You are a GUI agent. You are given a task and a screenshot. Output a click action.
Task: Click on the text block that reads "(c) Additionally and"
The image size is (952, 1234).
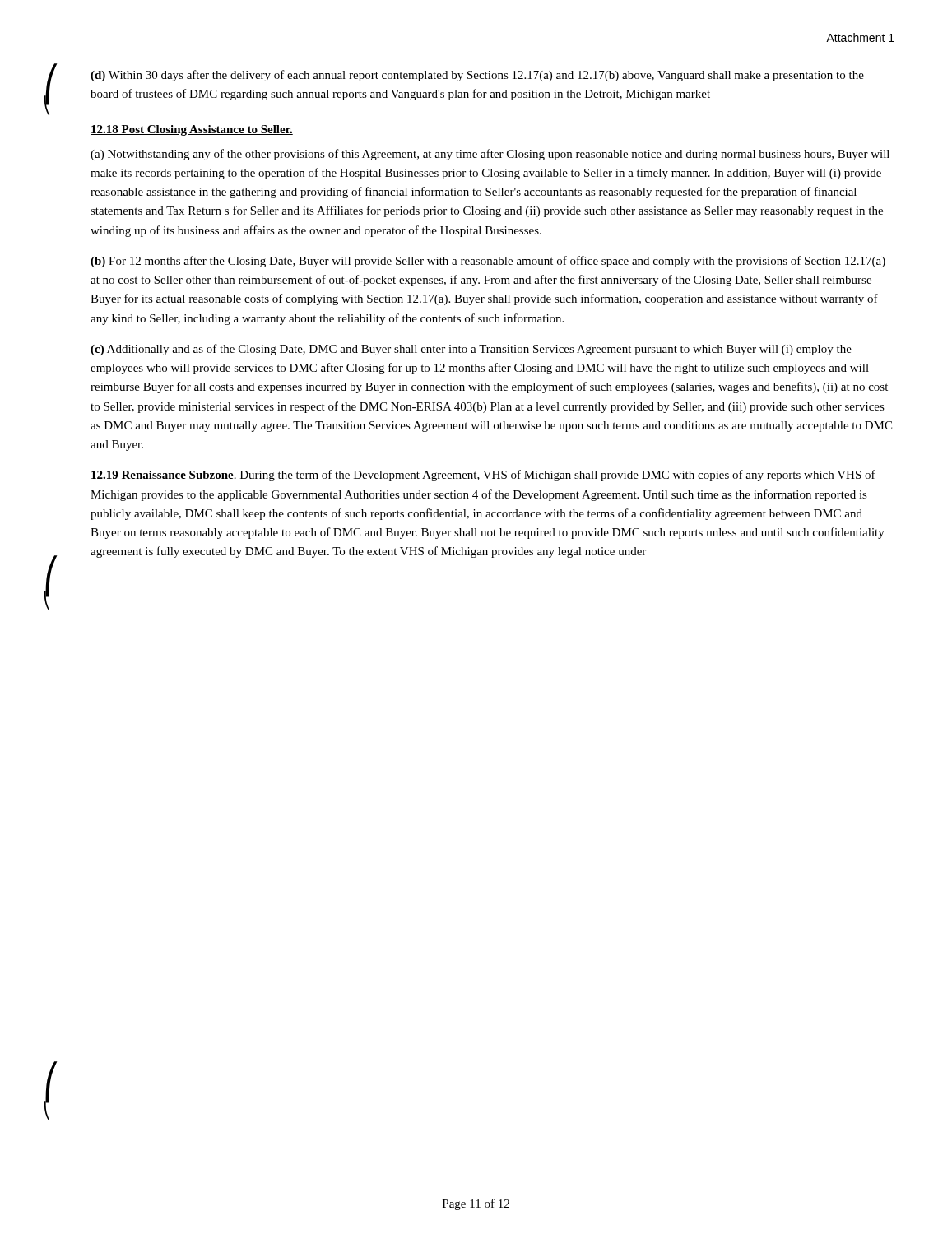pyautogui.click(x=492, y=396)
